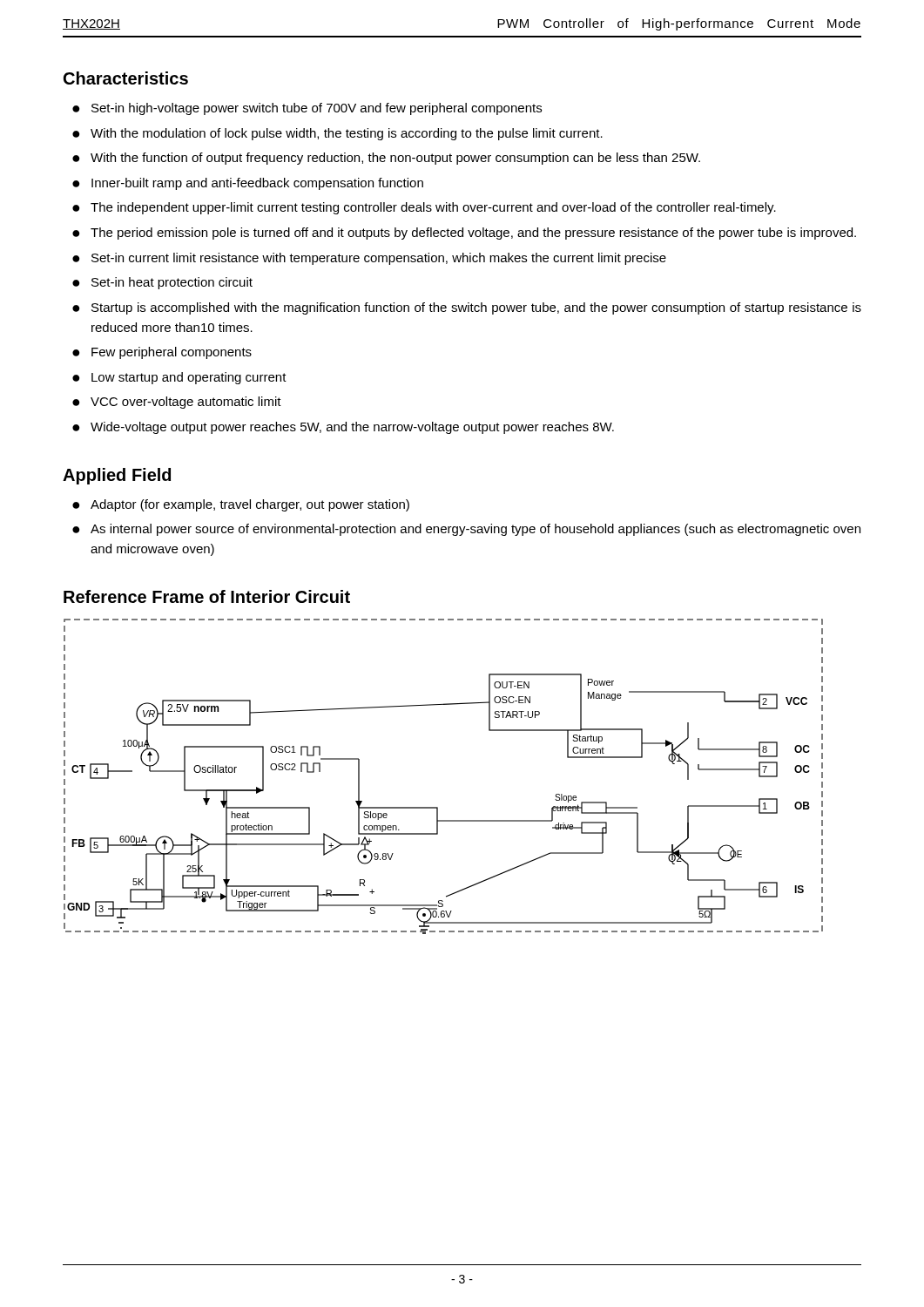The height and width of the screenshot is (1307, 924).
Task: Find the element starting "● VCC over-voltage automatic limit"
Action: tap(177, 403)
